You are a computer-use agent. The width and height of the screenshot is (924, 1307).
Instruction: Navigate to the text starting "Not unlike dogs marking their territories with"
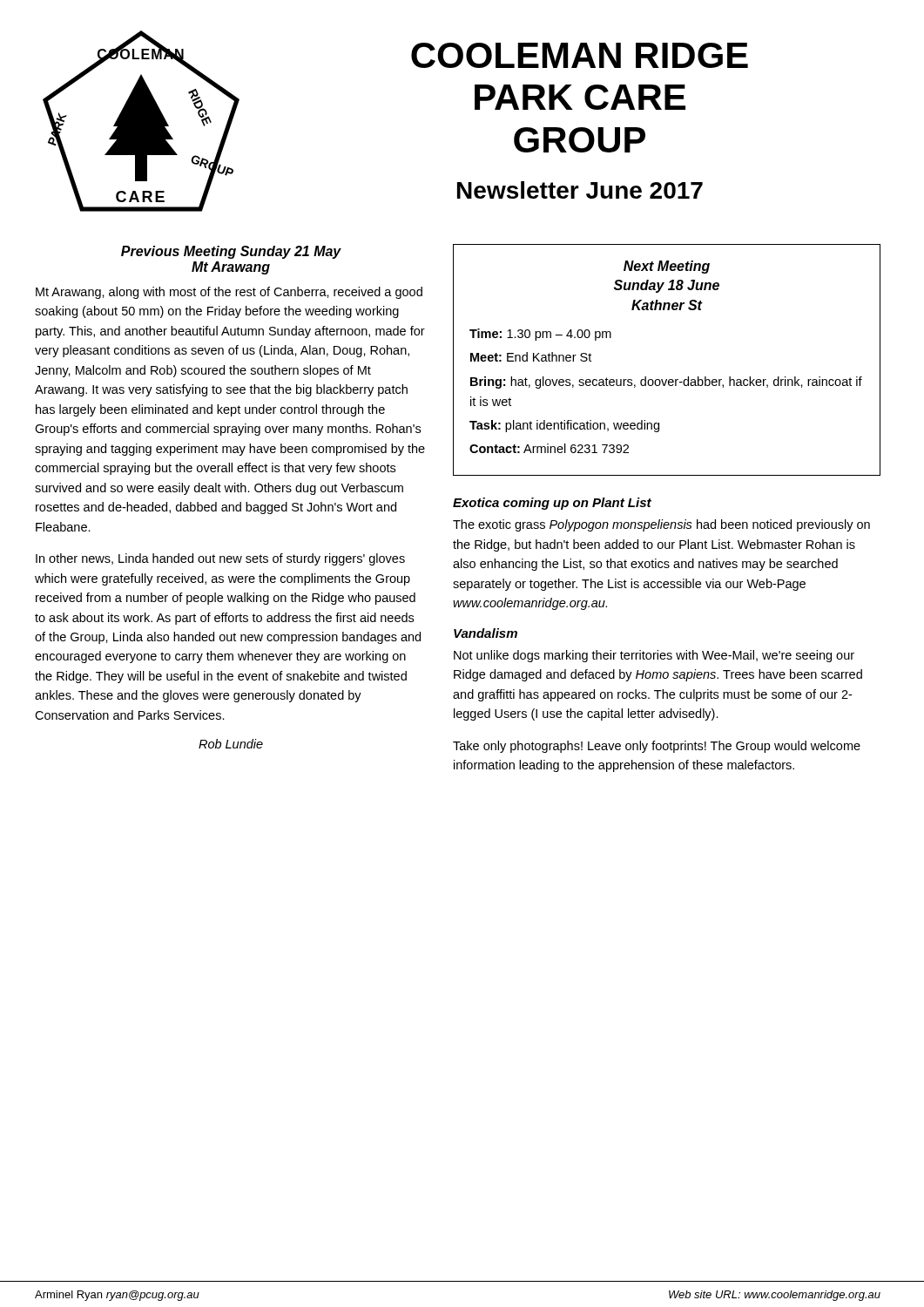coord(667,685)
